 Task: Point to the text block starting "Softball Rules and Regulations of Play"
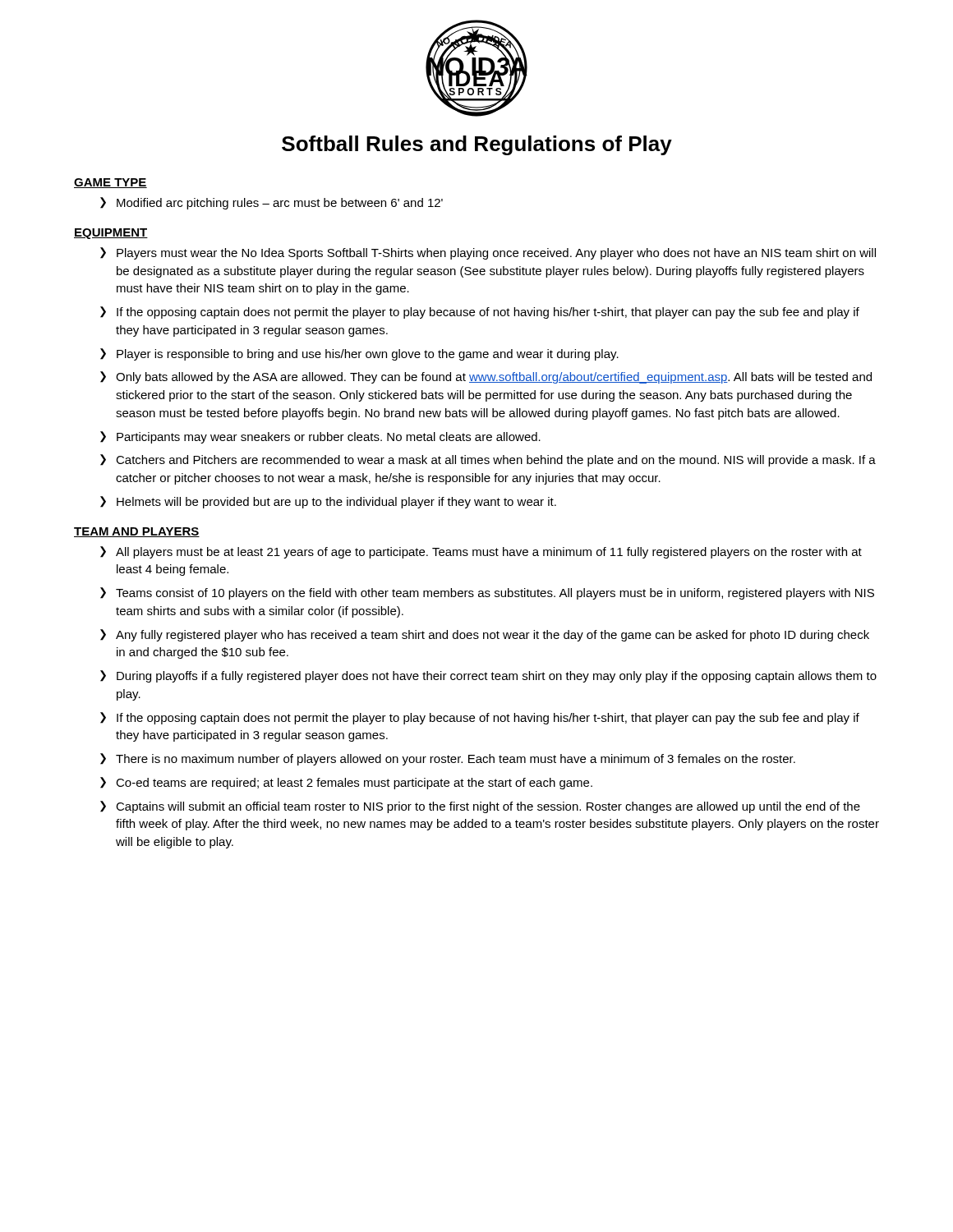[476, 144]
